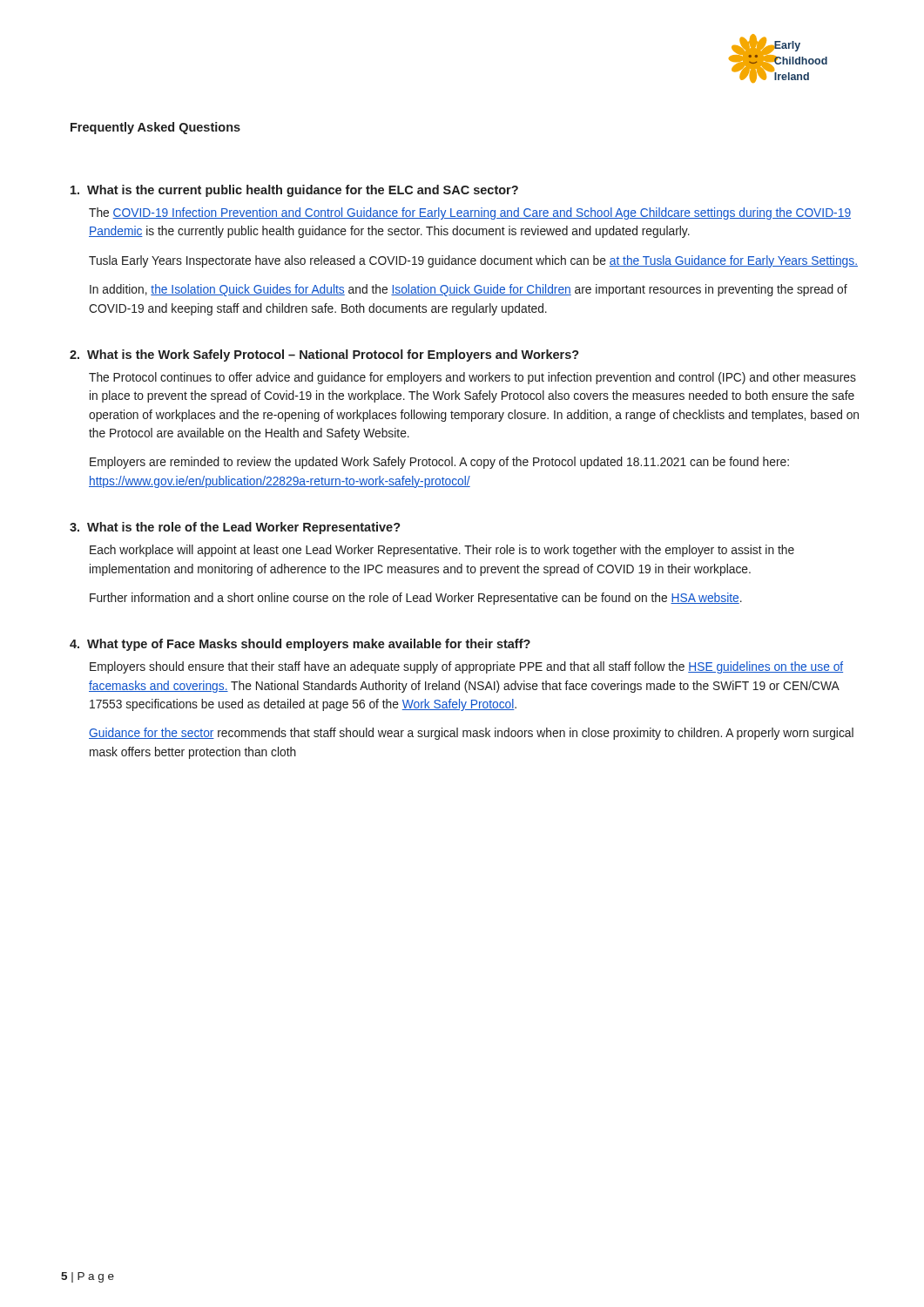Locate the text starting "Frequently Asked Questions"
This screenshot has height=1307, width=924.
coord(155,127)
